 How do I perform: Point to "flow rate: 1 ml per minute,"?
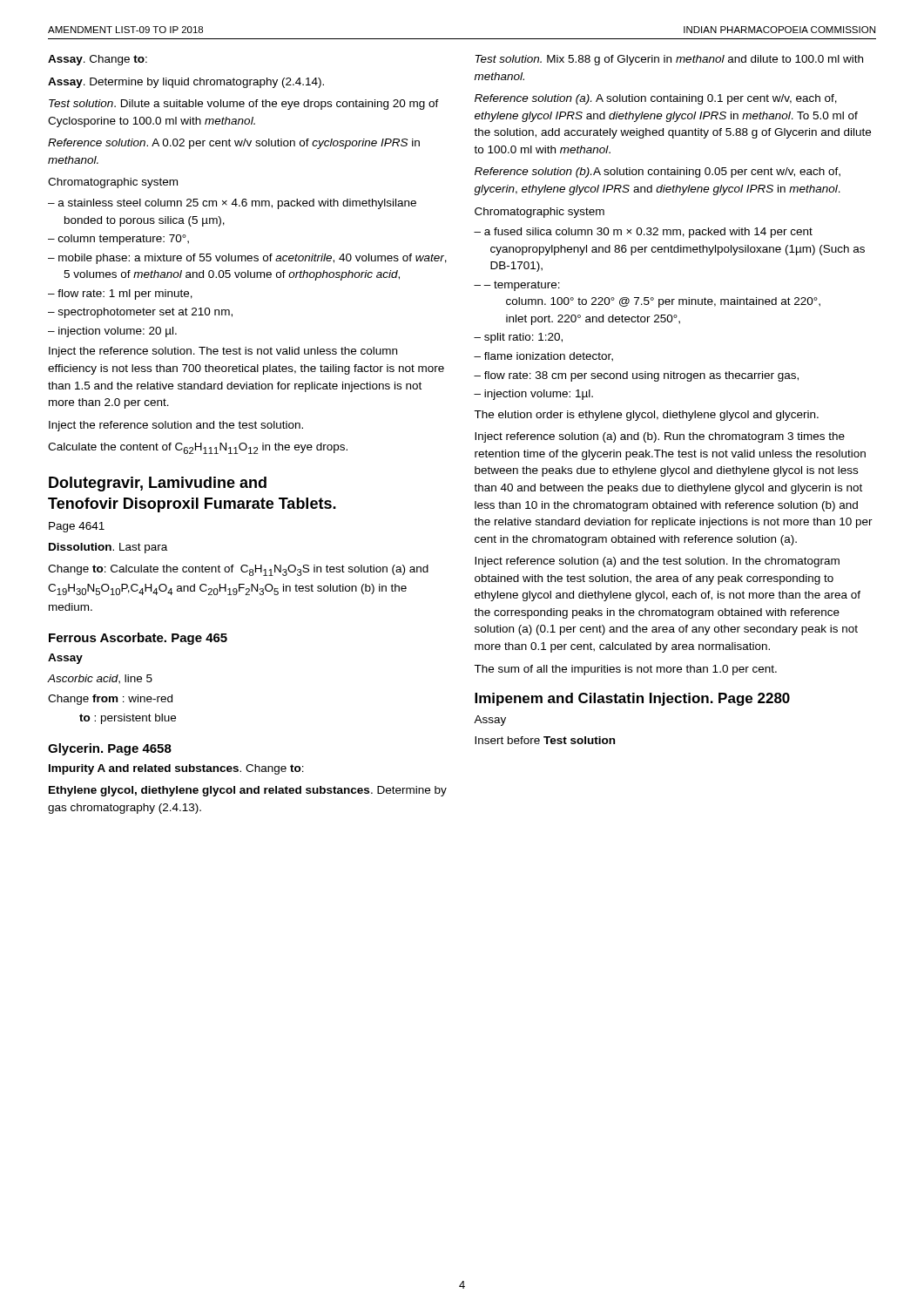coord(125,293)
